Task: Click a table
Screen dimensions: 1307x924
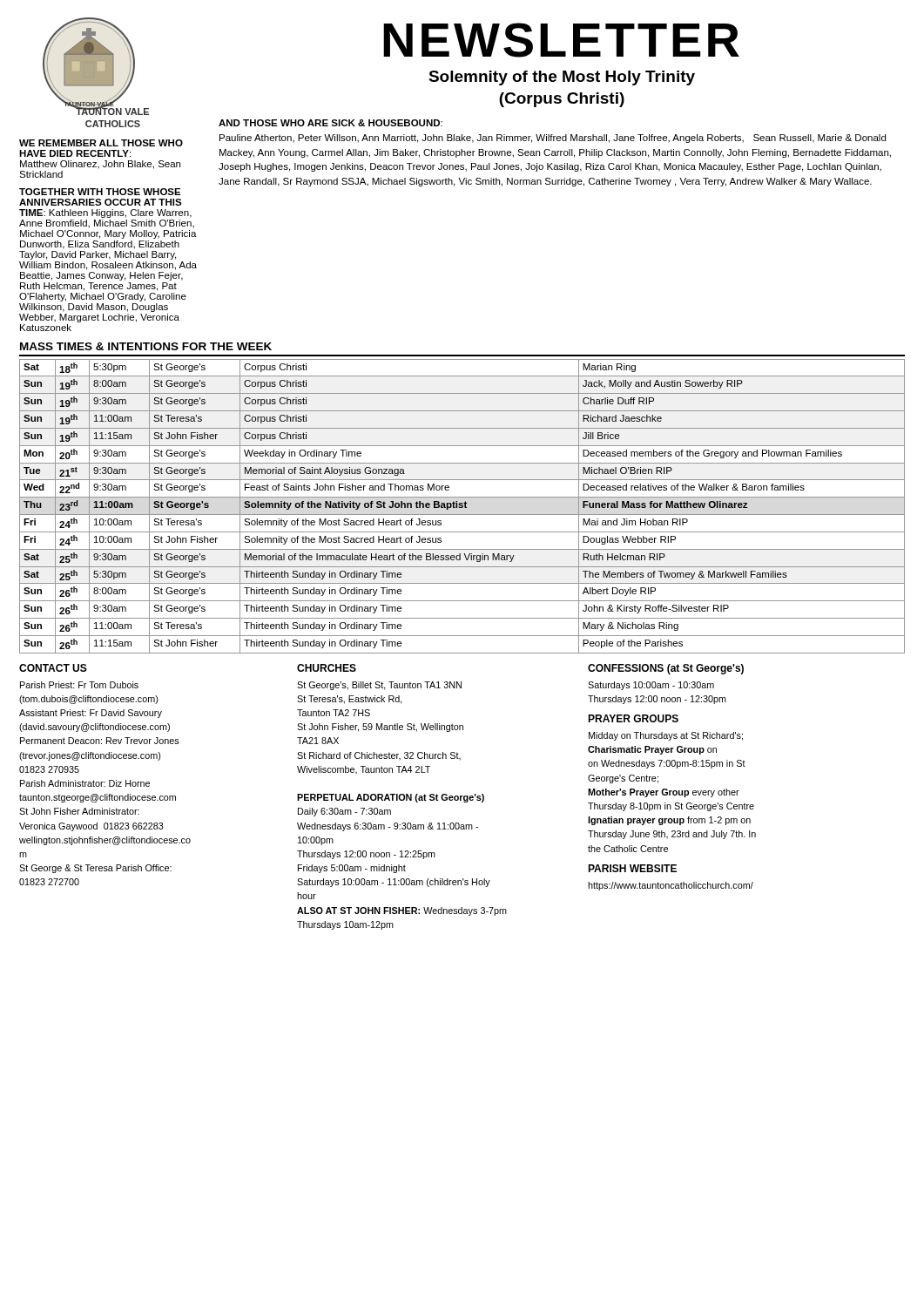Action: [462, 506]
